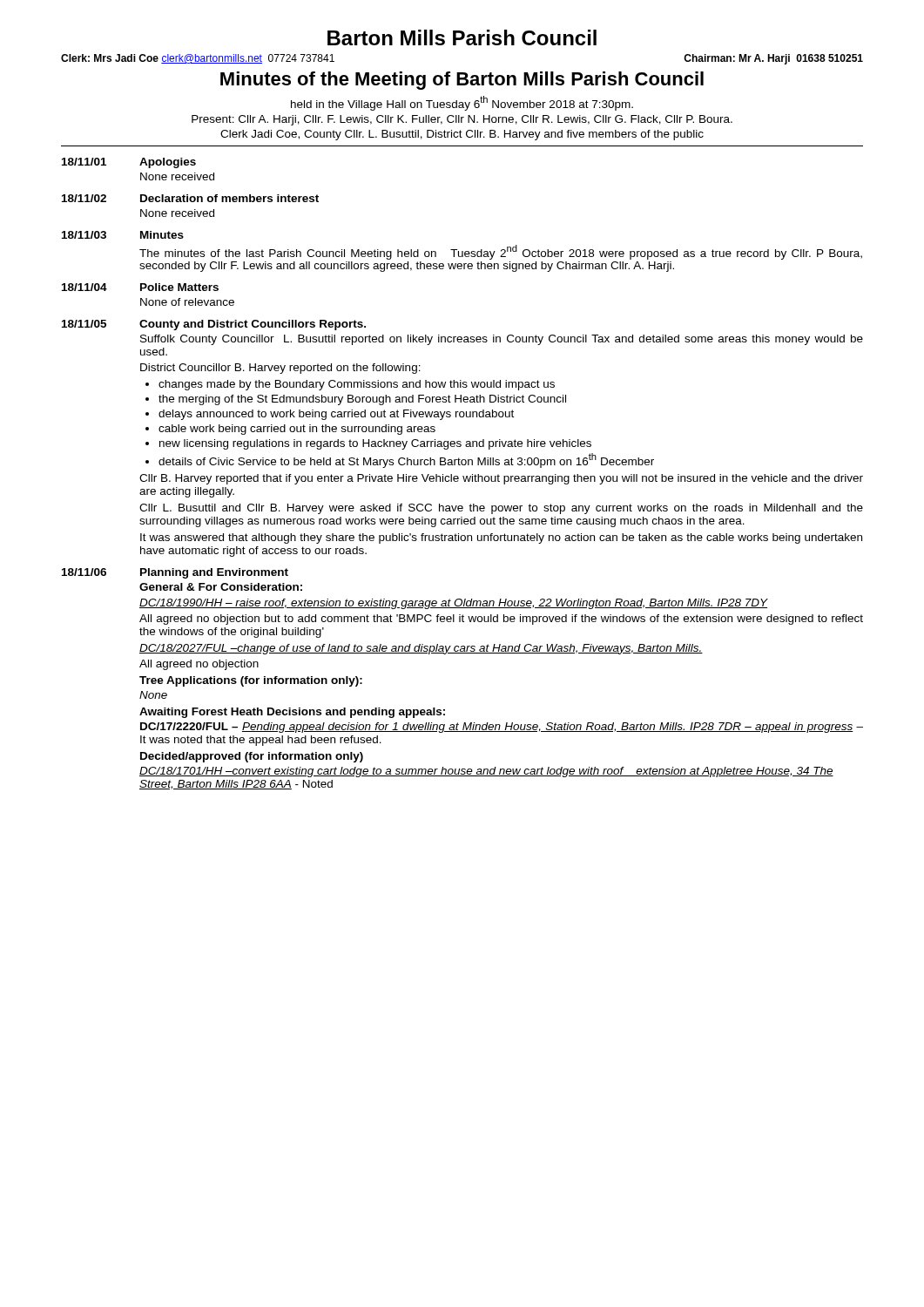The image size is (924, 1307).
Task: Select the section header containing "Police Matters"
Action: tap(179, 287)
